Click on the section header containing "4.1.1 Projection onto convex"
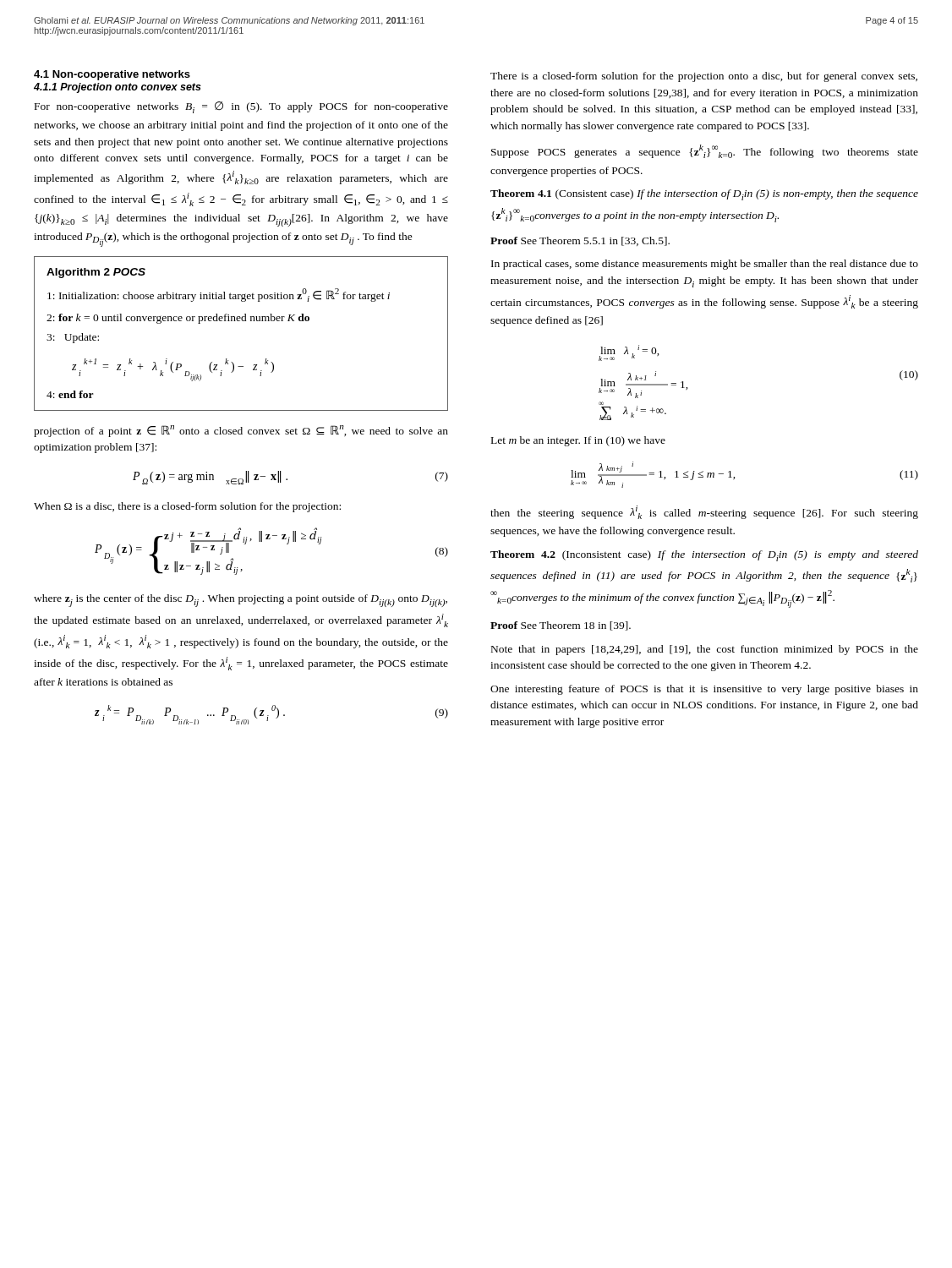Viewport: 952px width, 1268px height. click(118, 87)
